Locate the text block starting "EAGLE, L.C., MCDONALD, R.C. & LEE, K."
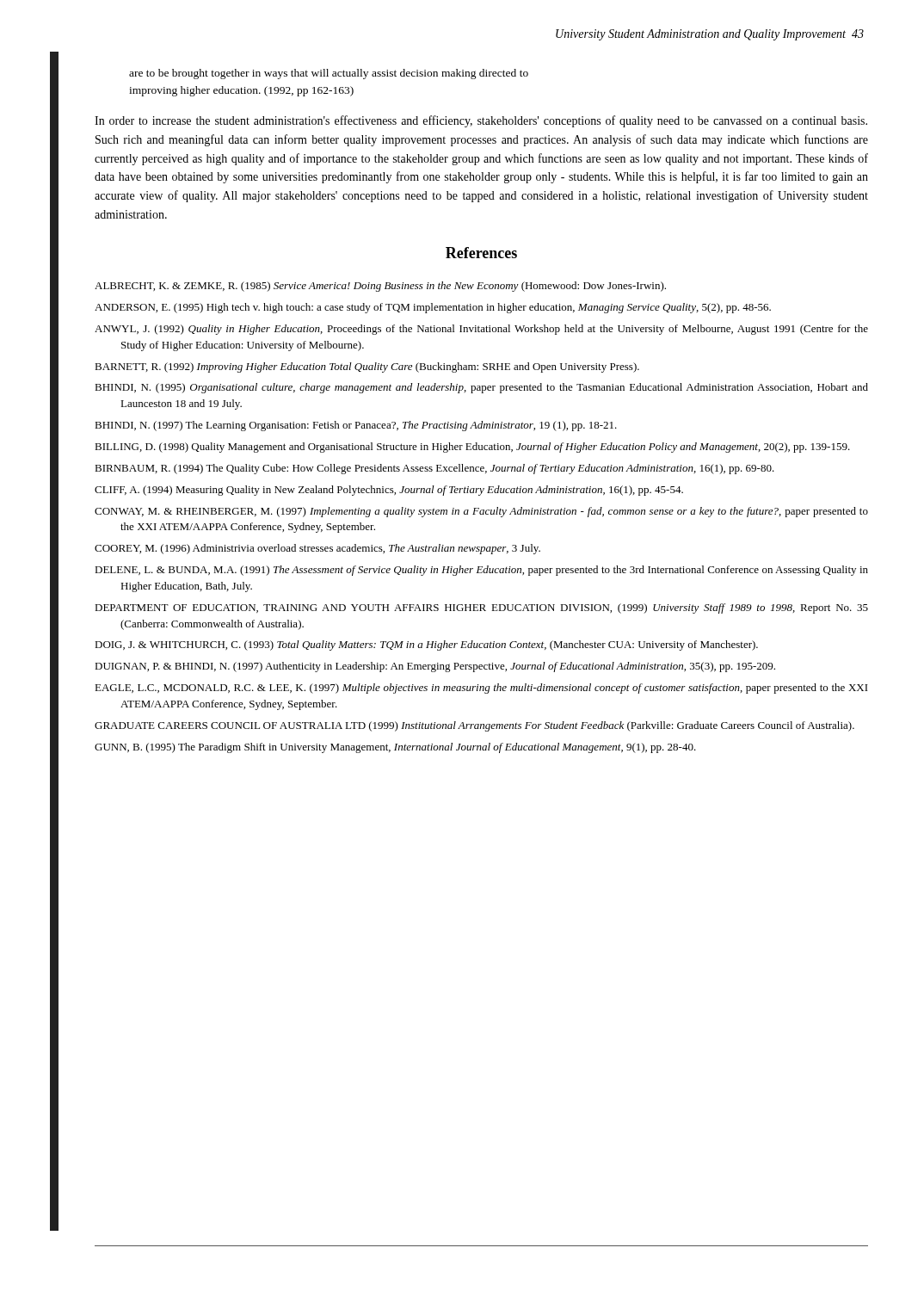Screen dimensions: 1291x924 (x=481, y=695)
